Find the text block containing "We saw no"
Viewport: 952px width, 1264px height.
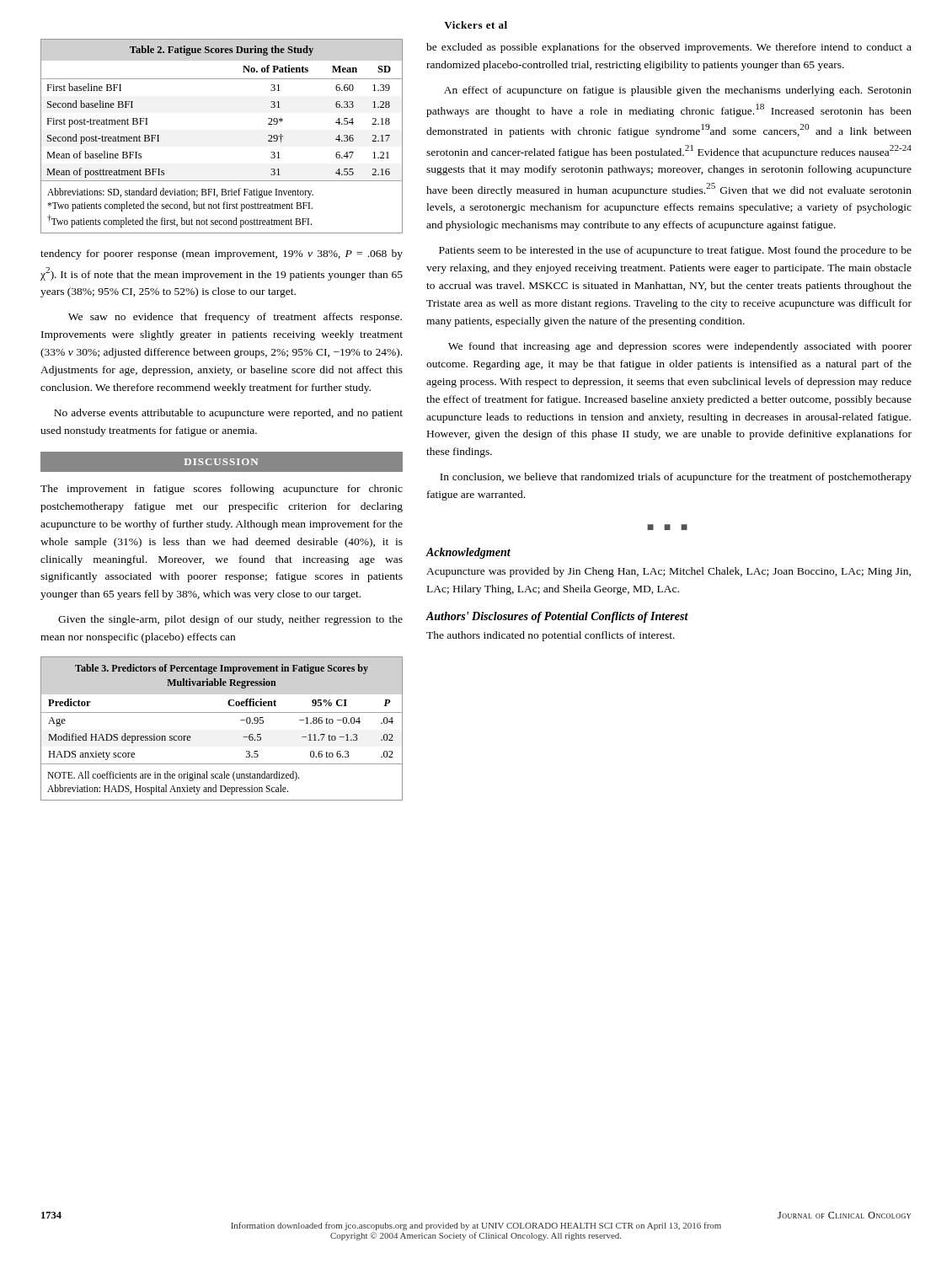[222, 352]
